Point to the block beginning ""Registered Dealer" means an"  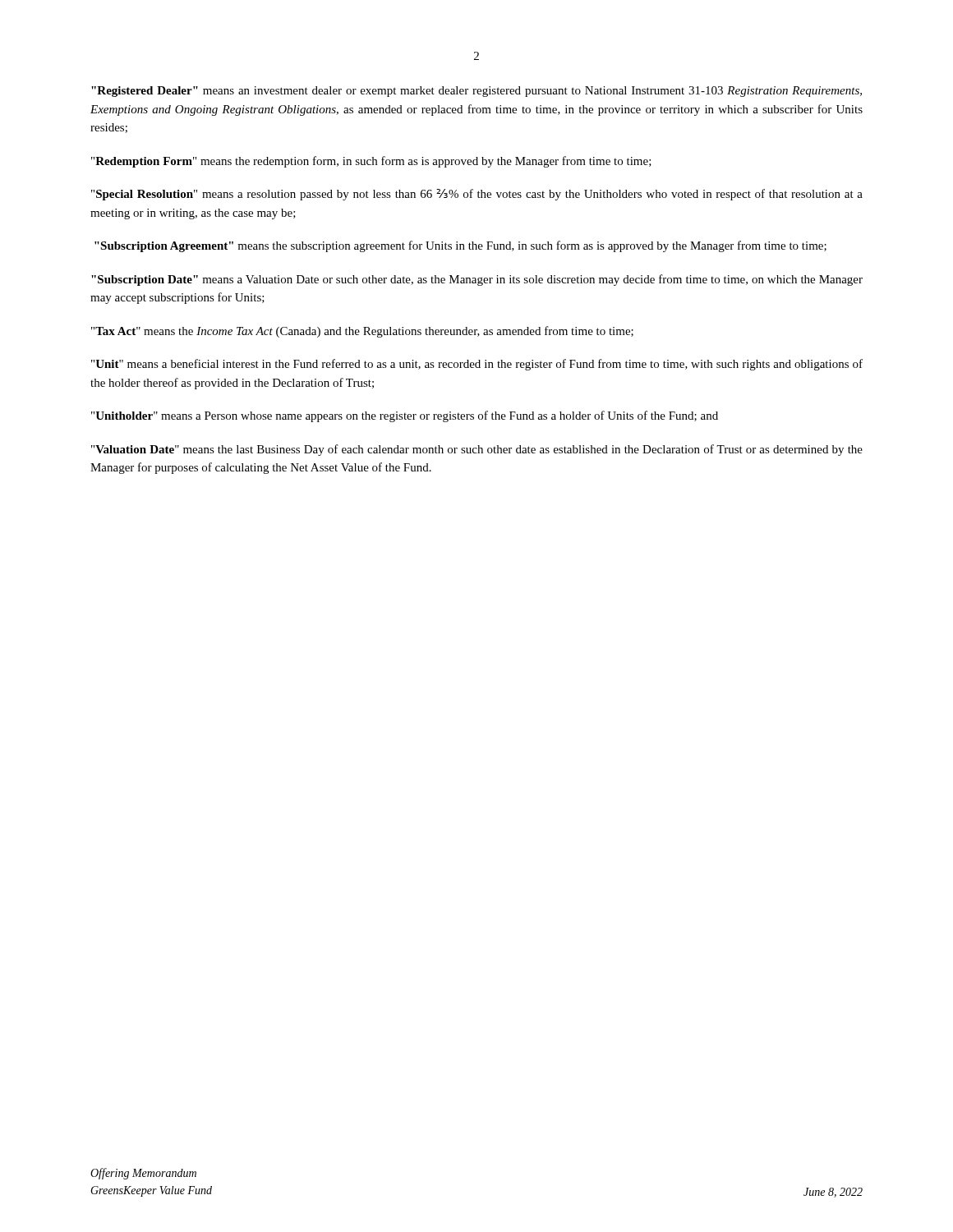[x=476, y=109]
